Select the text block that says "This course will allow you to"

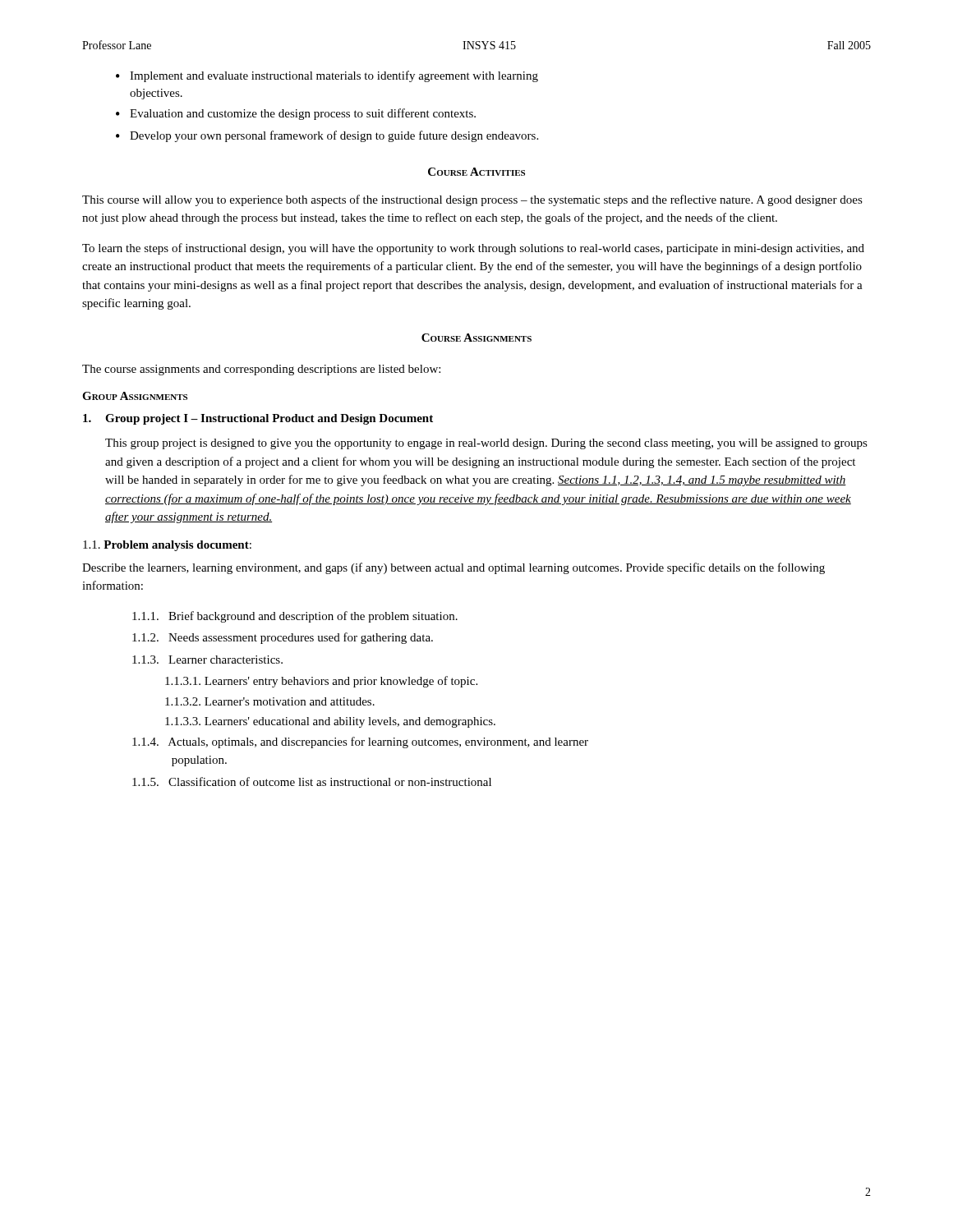[472, 209]
